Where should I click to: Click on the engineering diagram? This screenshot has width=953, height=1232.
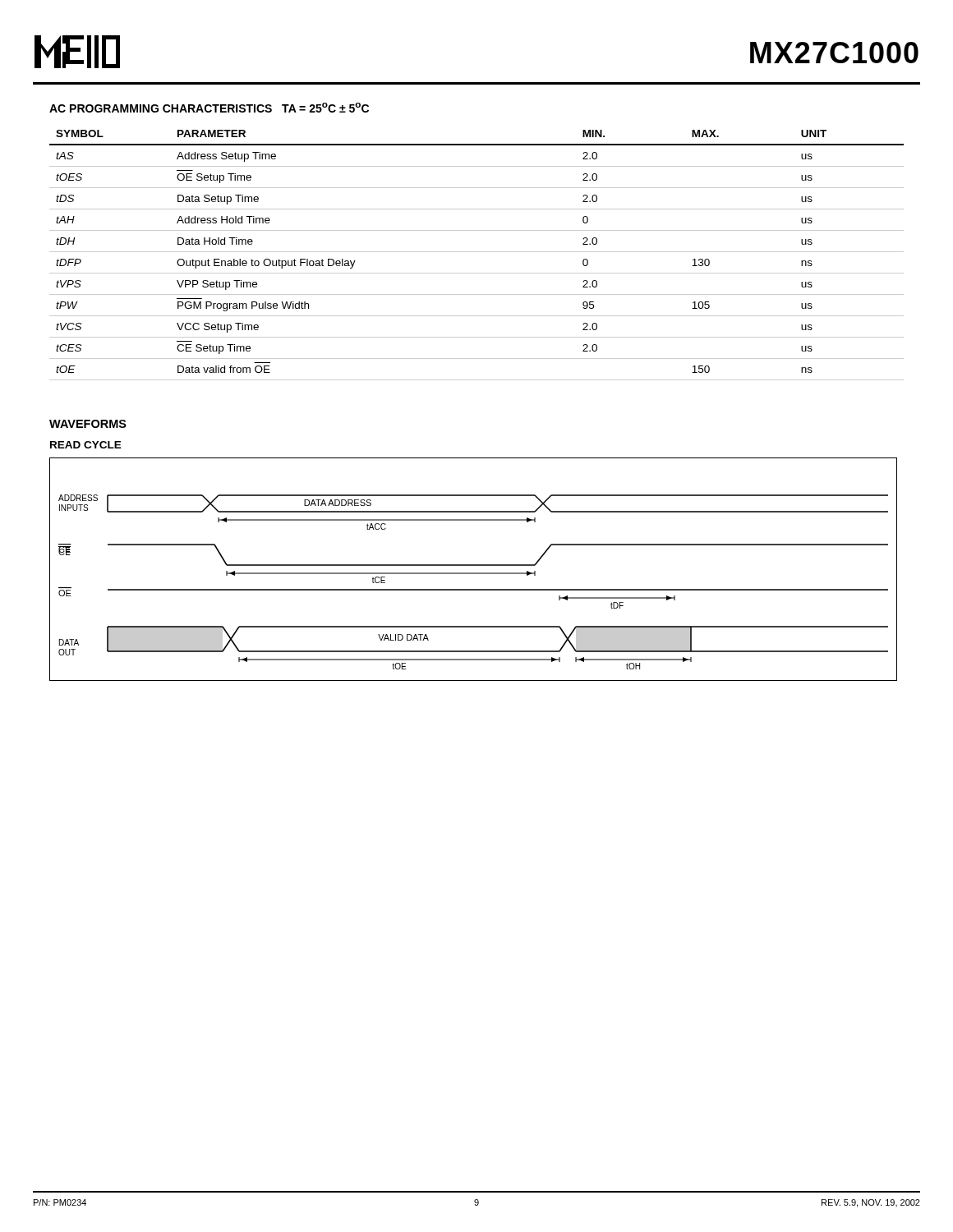click(x=473, y=569)
